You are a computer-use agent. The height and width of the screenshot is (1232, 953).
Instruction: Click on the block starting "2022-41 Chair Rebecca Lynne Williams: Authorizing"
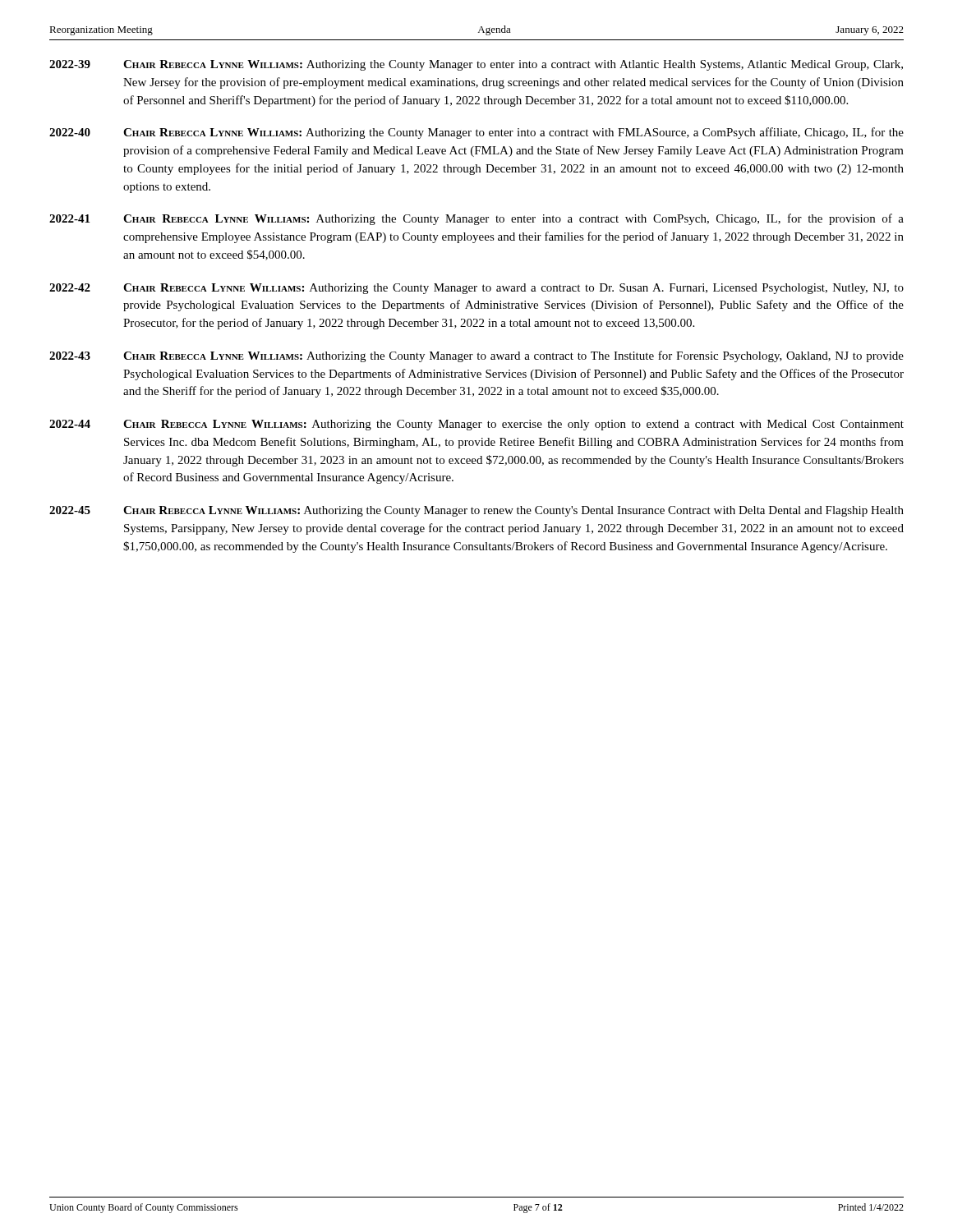click(x=476, y=237)
